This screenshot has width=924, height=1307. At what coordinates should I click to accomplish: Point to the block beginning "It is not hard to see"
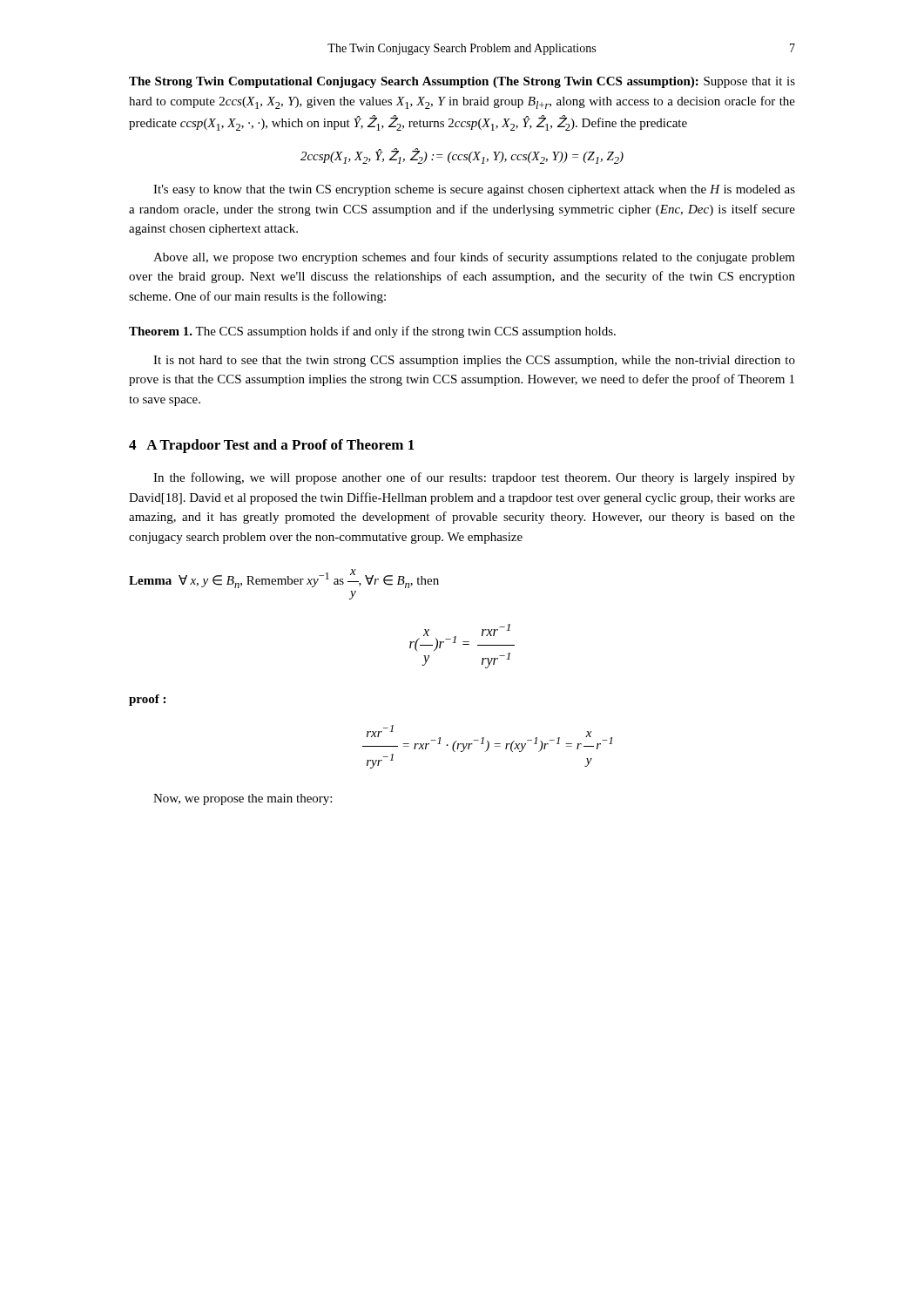(x=462, y=379)
